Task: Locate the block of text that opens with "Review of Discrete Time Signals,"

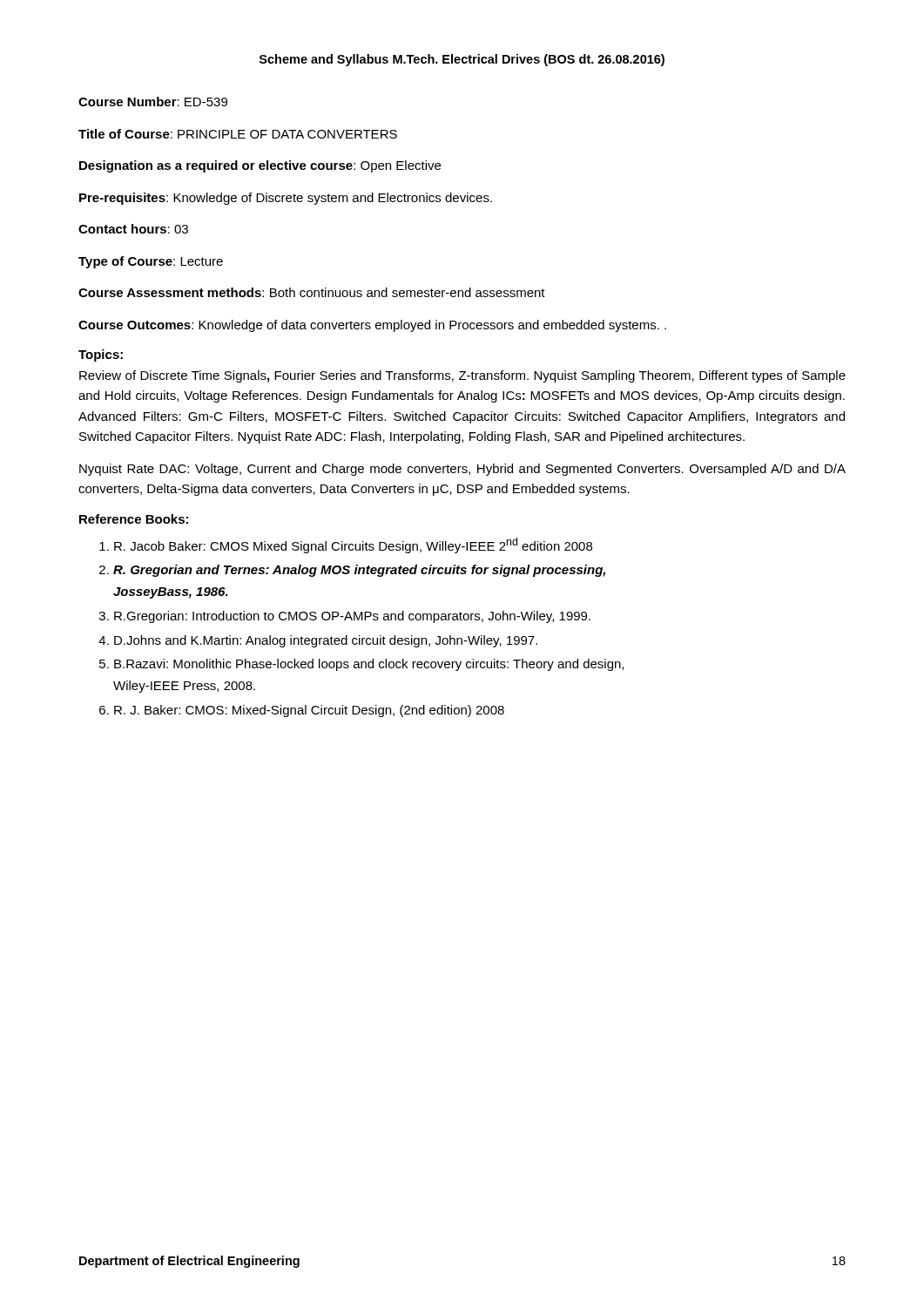Action: pyautogui.click(x=462, y=405)
